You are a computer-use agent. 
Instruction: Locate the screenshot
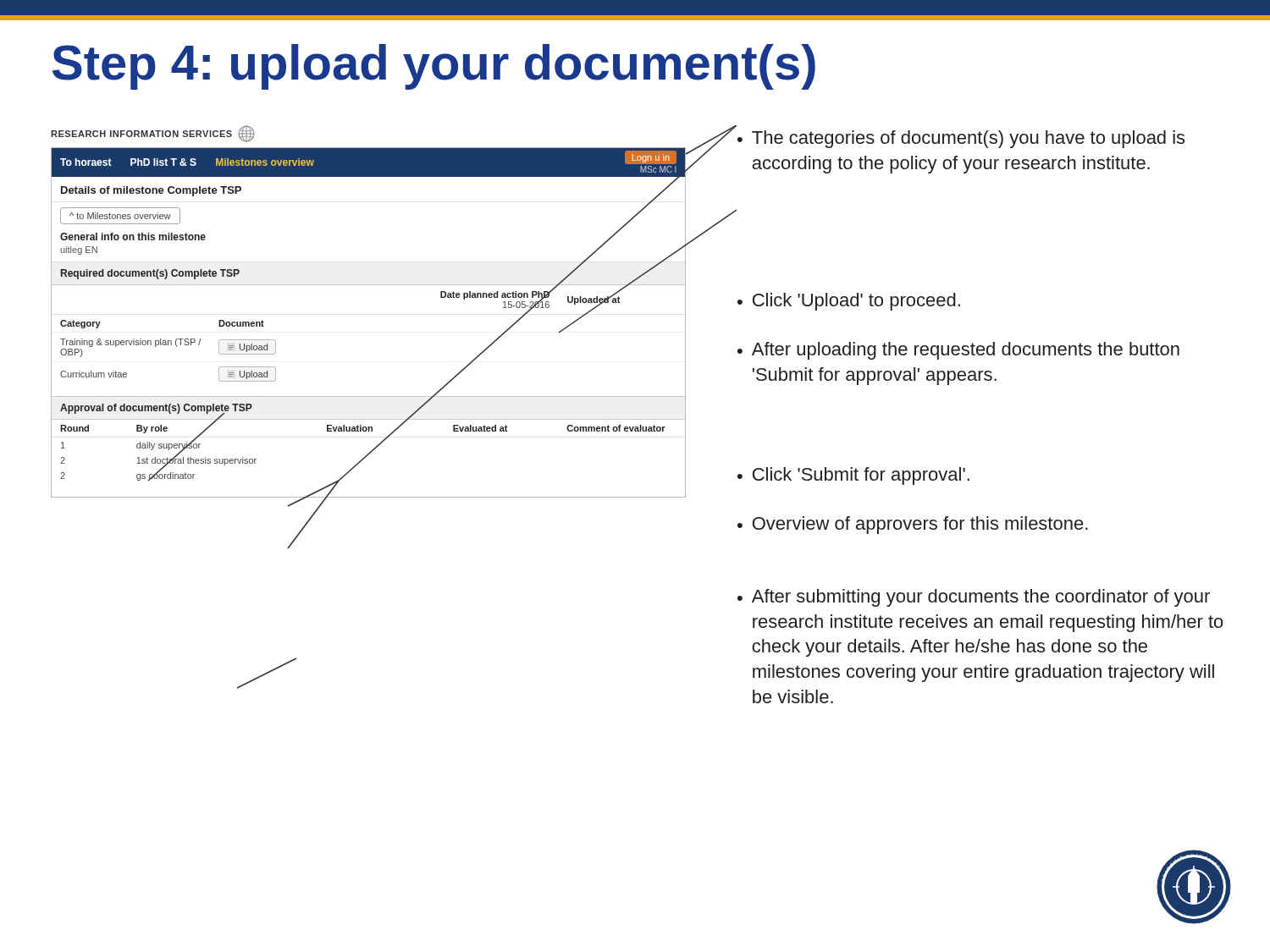[368, 311]
